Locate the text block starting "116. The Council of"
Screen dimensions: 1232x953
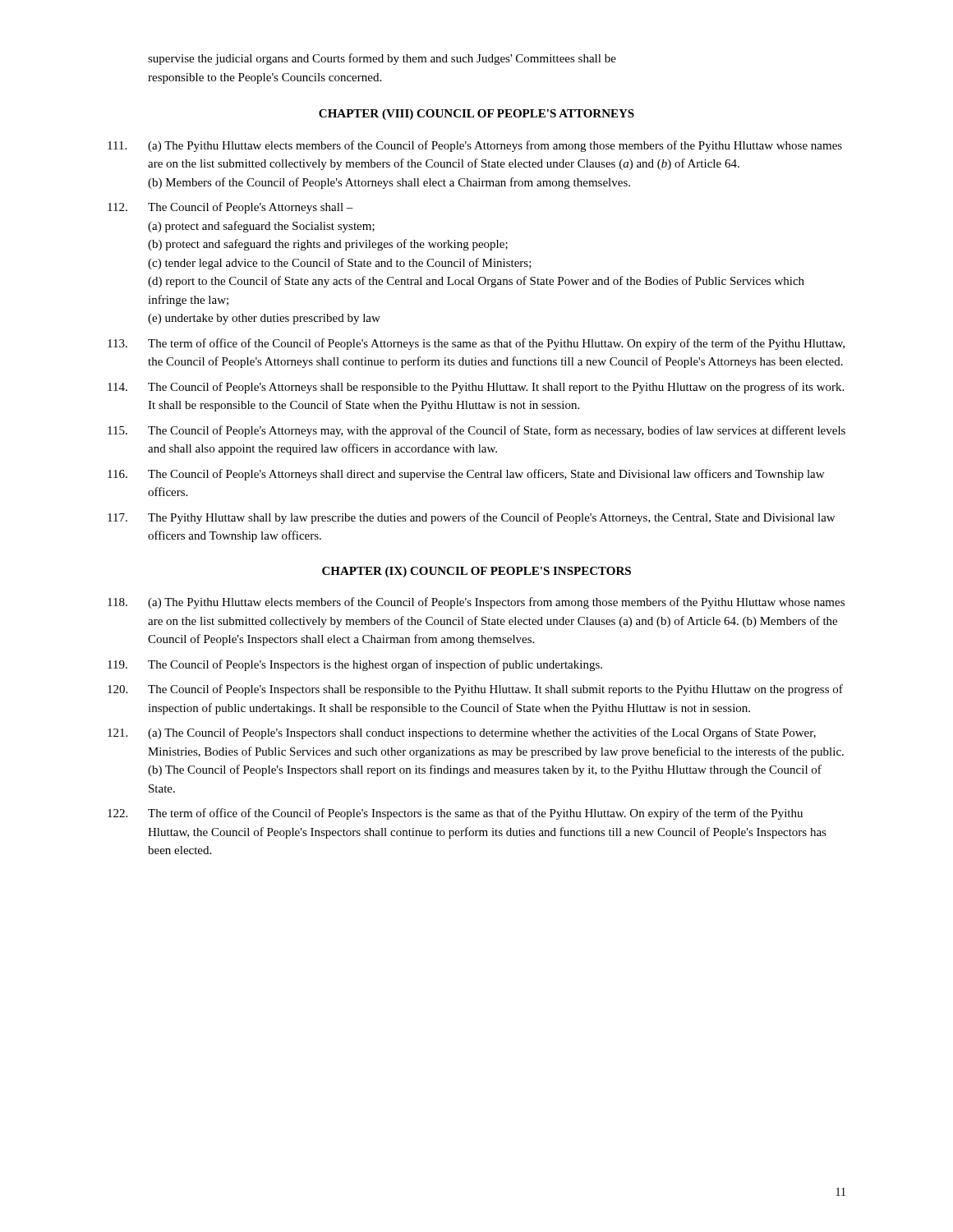tap(476, 483)
